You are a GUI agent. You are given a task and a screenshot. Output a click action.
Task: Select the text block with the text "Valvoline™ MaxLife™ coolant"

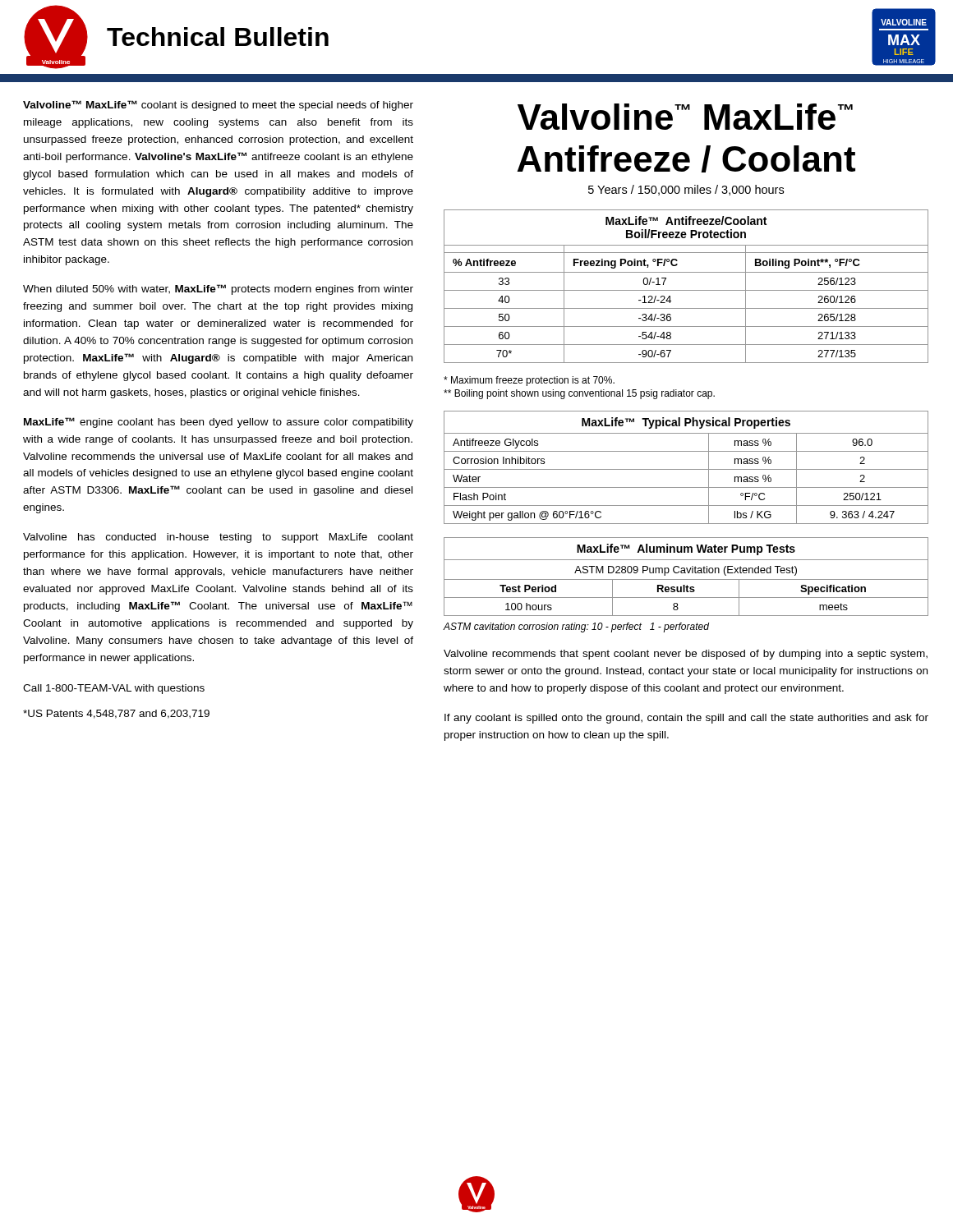[x=218, y=182]
